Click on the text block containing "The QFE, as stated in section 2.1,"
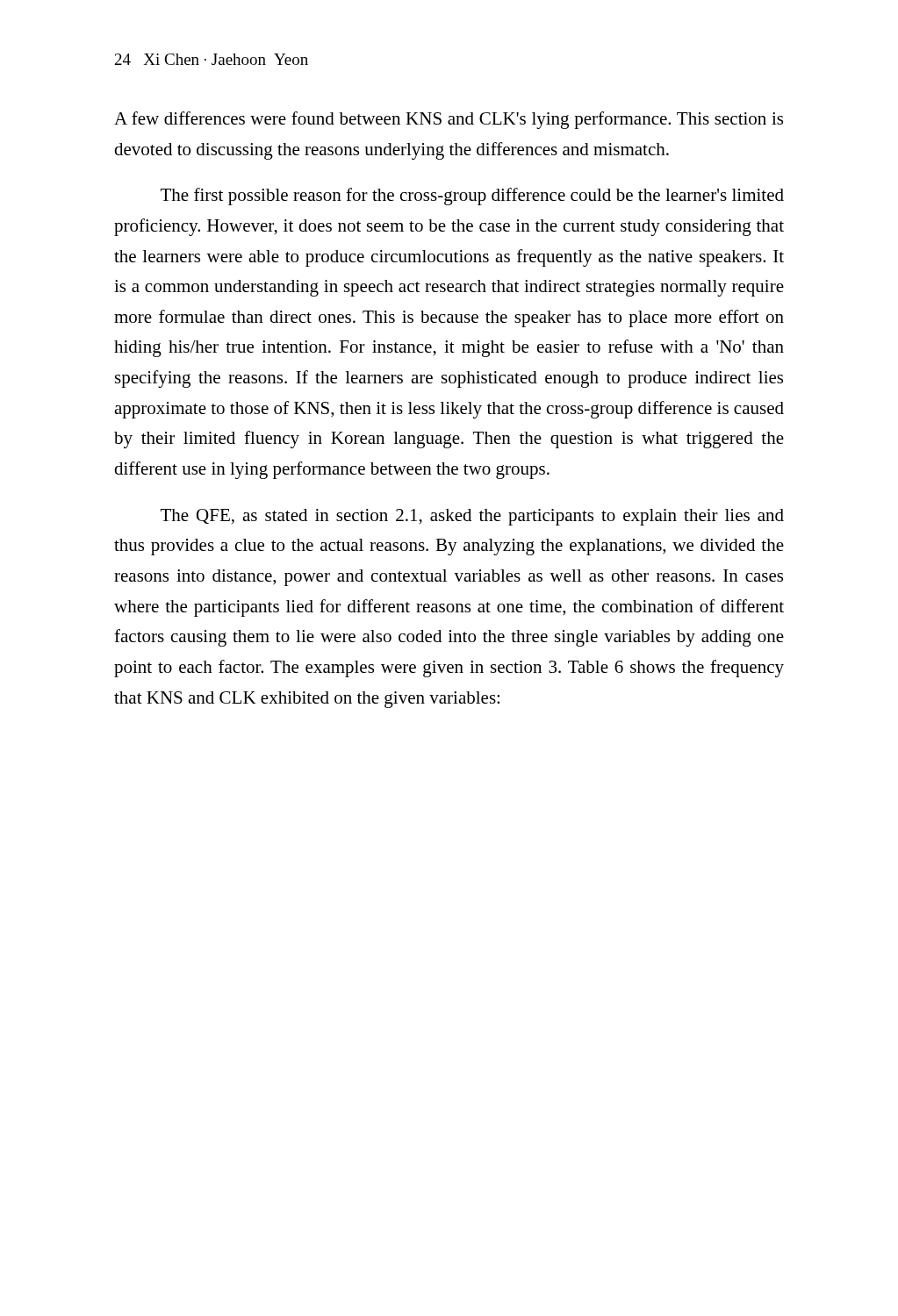 click(449, 606)
